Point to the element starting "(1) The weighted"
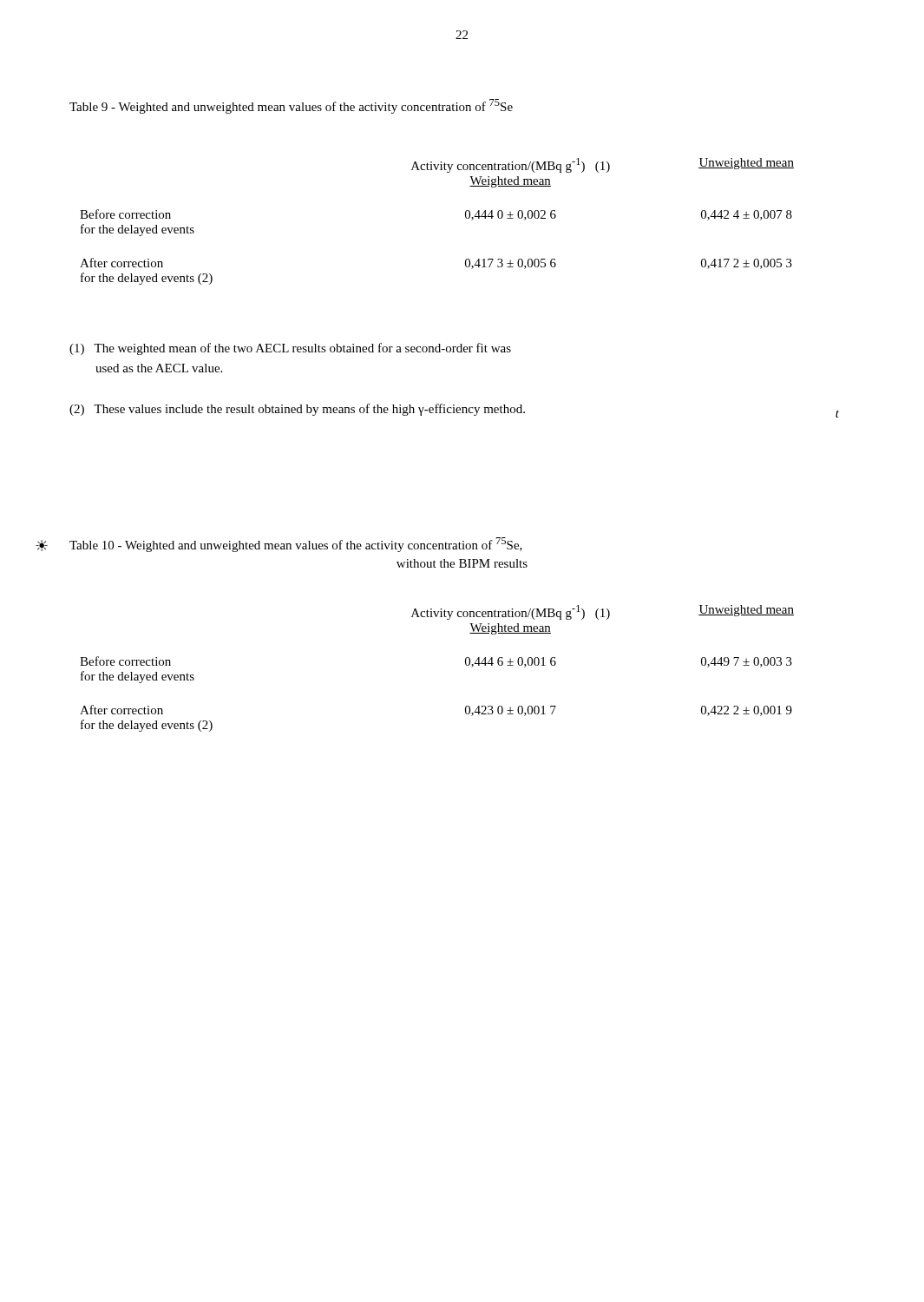The image size is (924, 1302). (x=290, y=358)
